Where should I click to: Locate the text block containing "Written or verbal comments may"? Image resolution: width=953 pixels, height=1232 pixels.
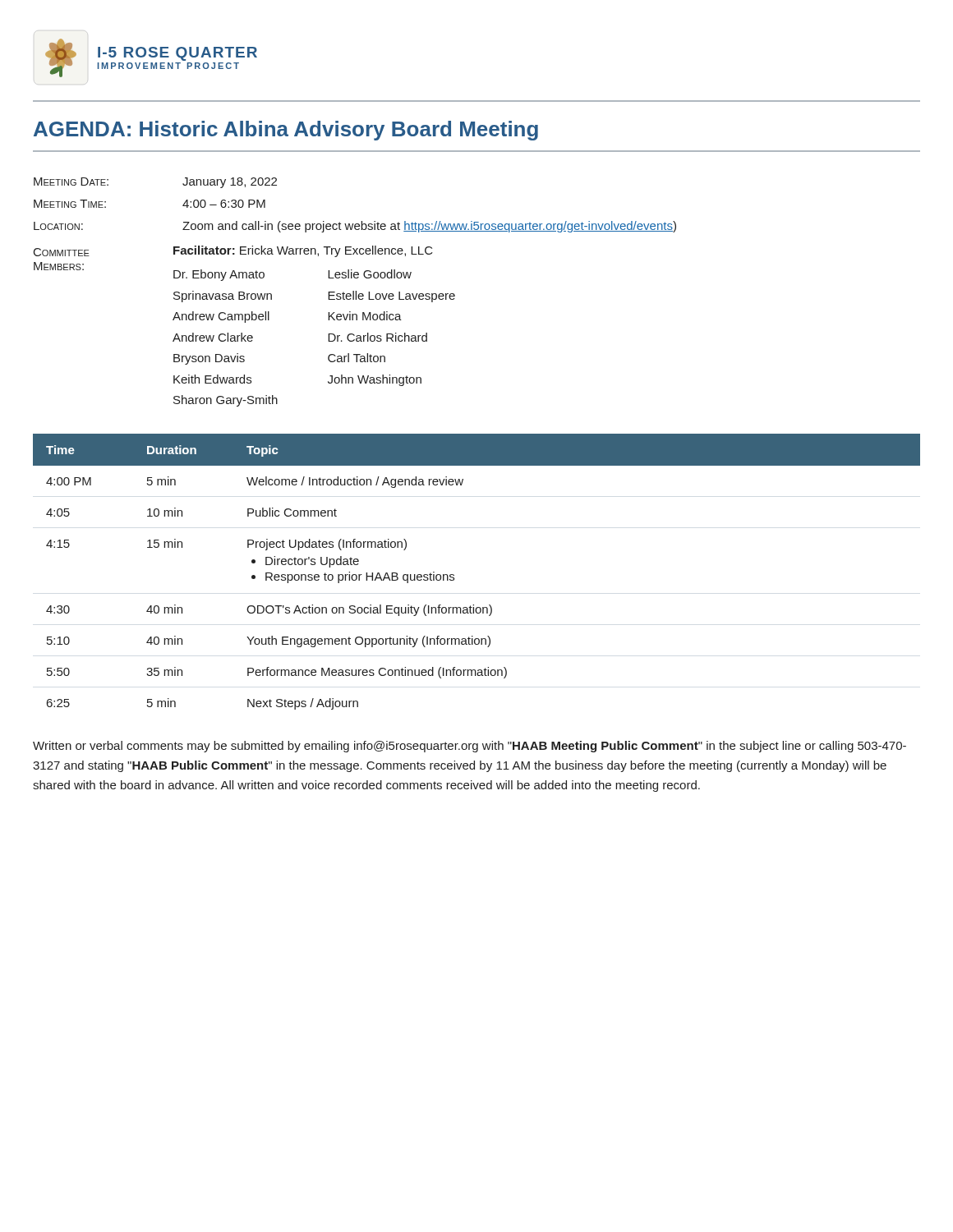[x=470, y=765]
